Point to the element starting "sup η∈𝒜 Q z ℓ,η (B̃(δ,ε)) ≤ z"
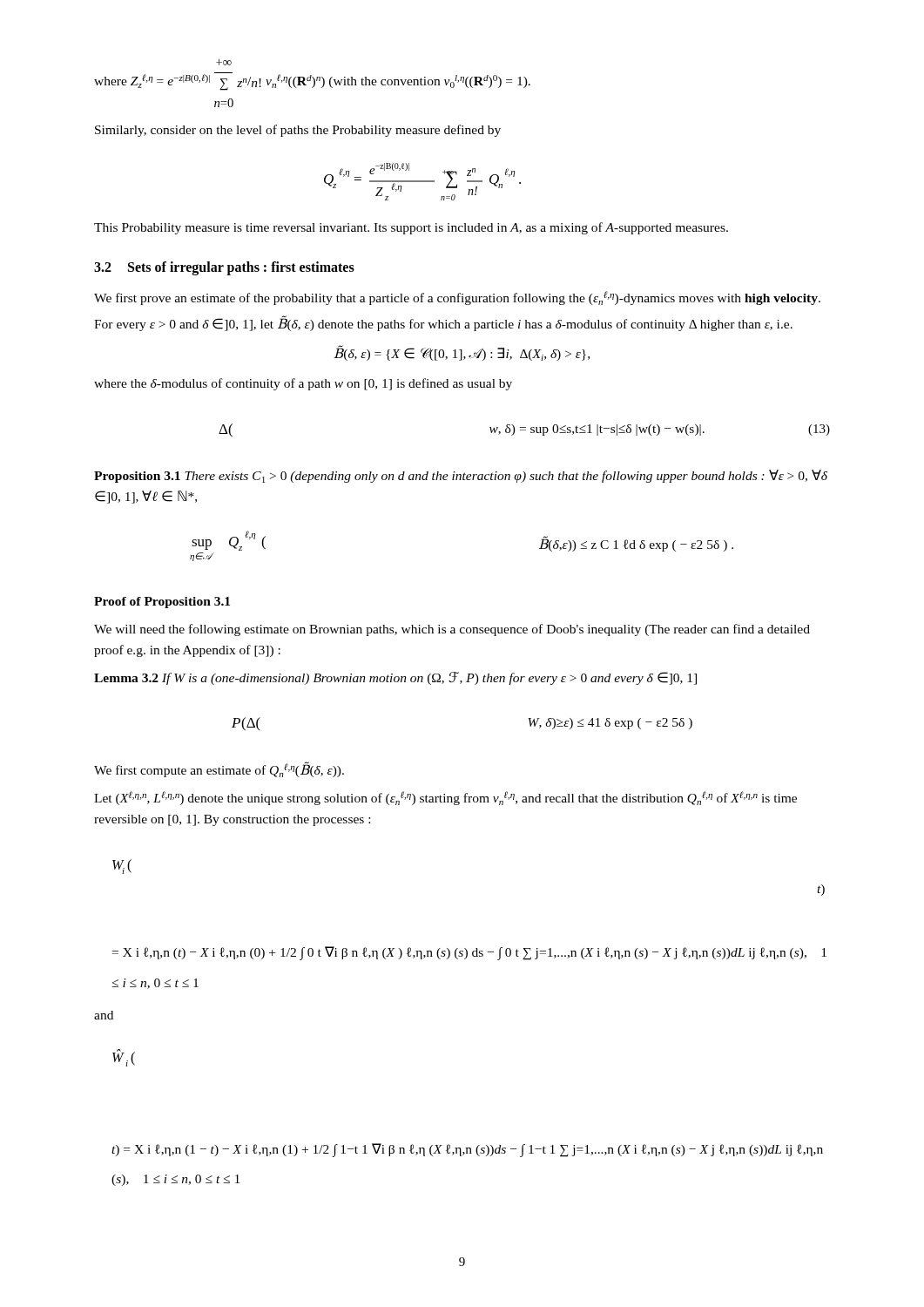 (x=236, y=546)
